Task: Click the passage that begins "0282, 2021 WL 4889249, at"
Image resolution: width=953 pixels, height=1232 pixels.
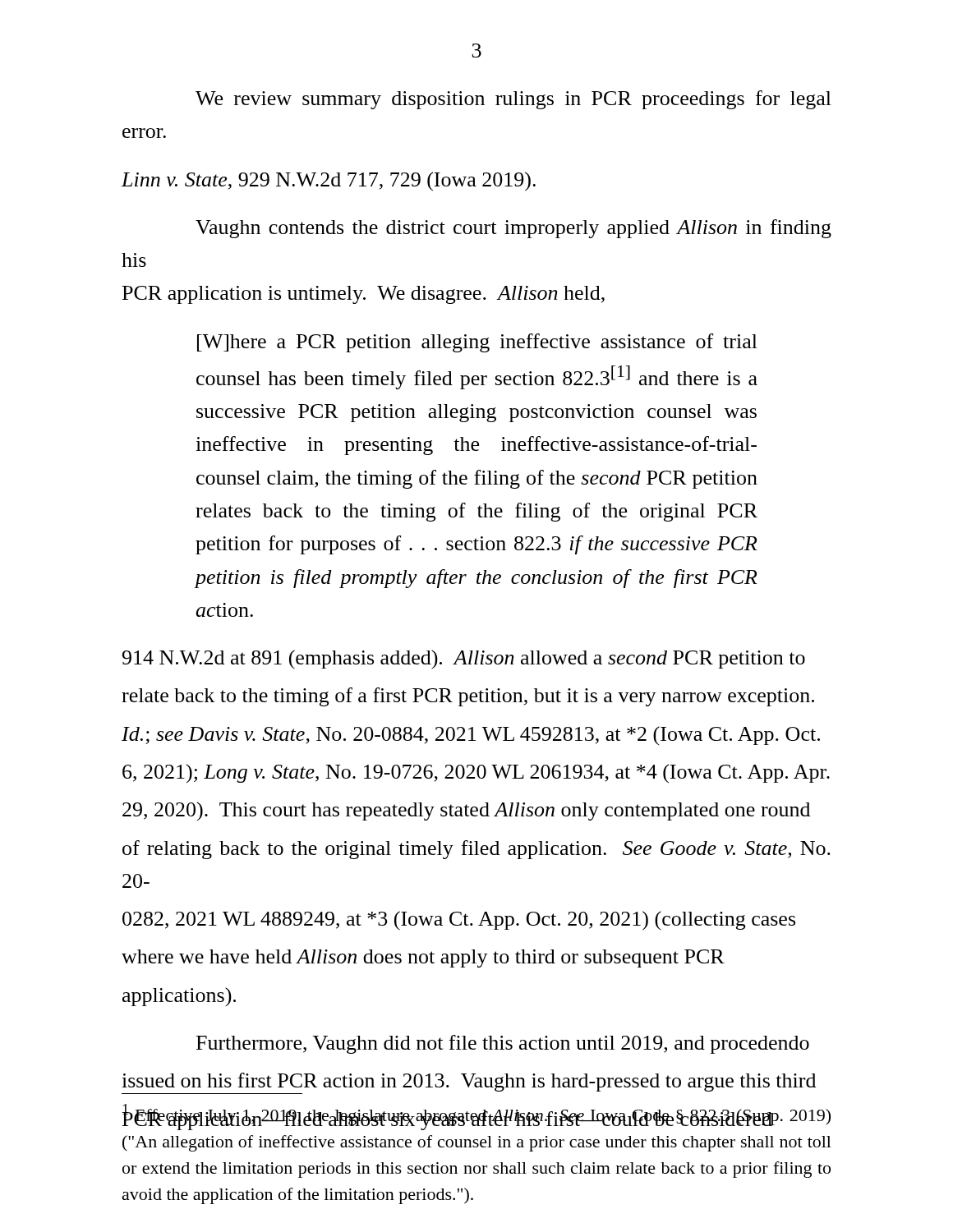Action: [x=459, y=919]
